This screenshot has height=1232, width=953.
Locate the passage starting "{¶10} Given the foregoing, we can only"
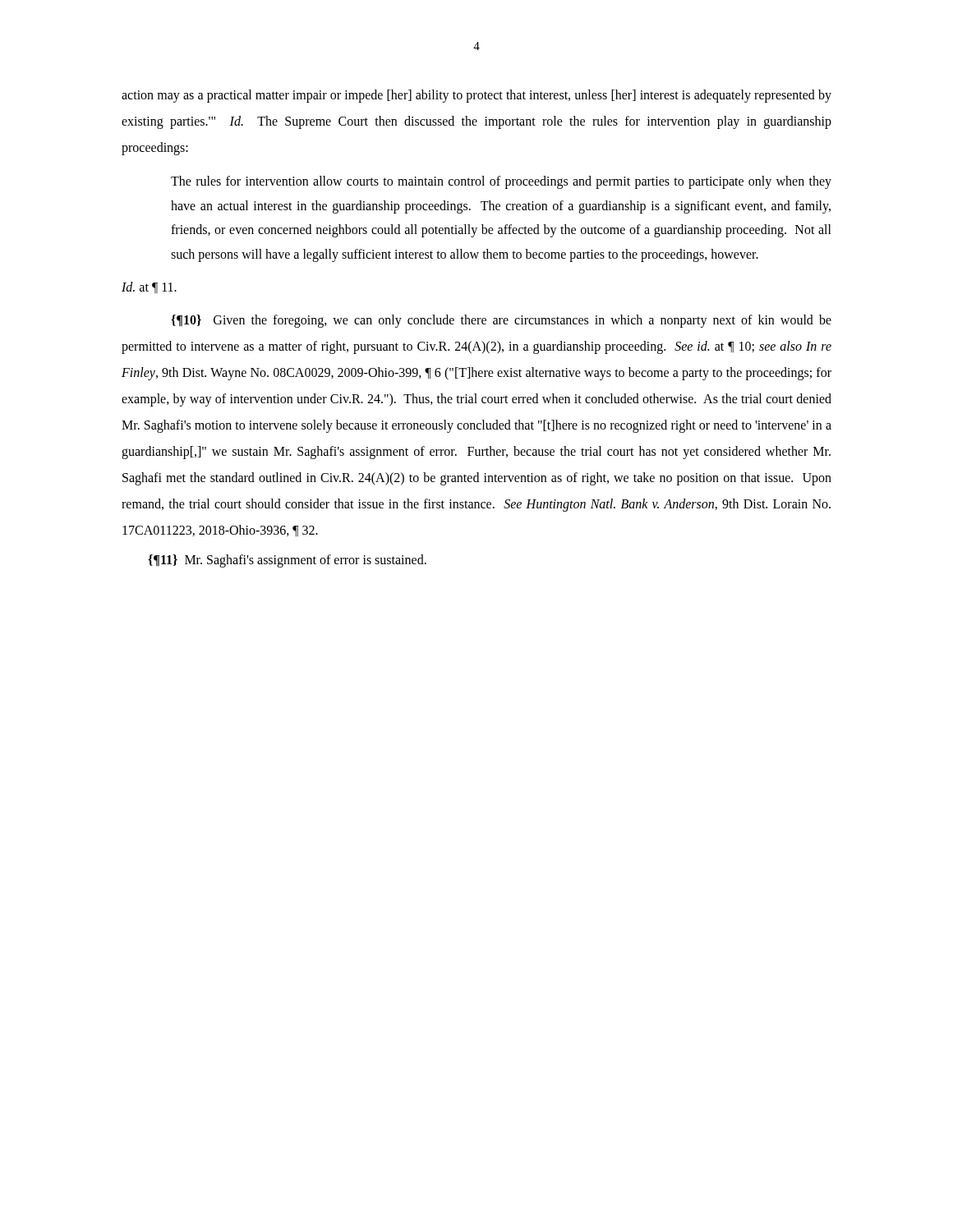pos(476,425)
